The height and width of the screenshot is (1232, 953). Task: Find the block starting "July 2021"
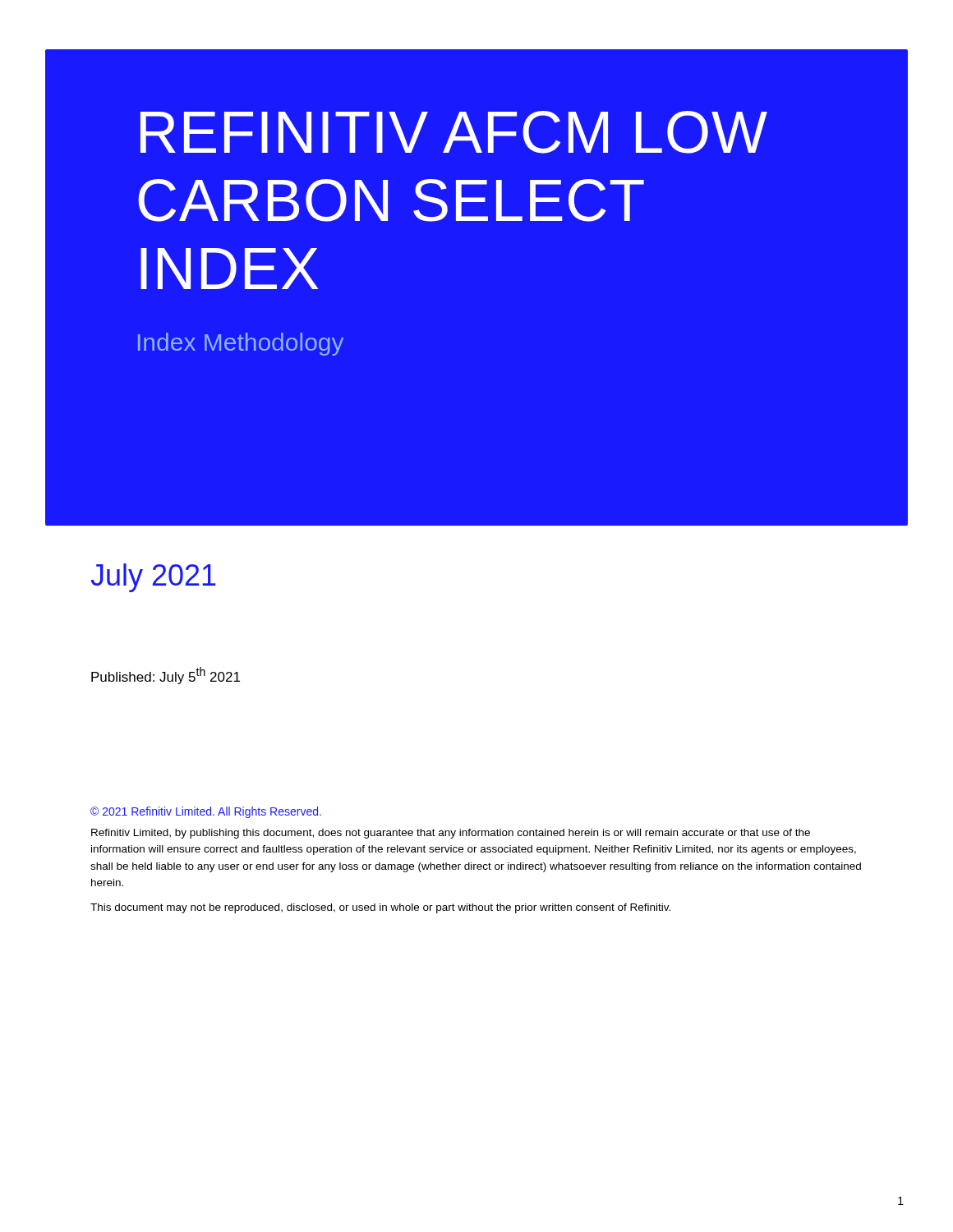[x=154, y=575]
